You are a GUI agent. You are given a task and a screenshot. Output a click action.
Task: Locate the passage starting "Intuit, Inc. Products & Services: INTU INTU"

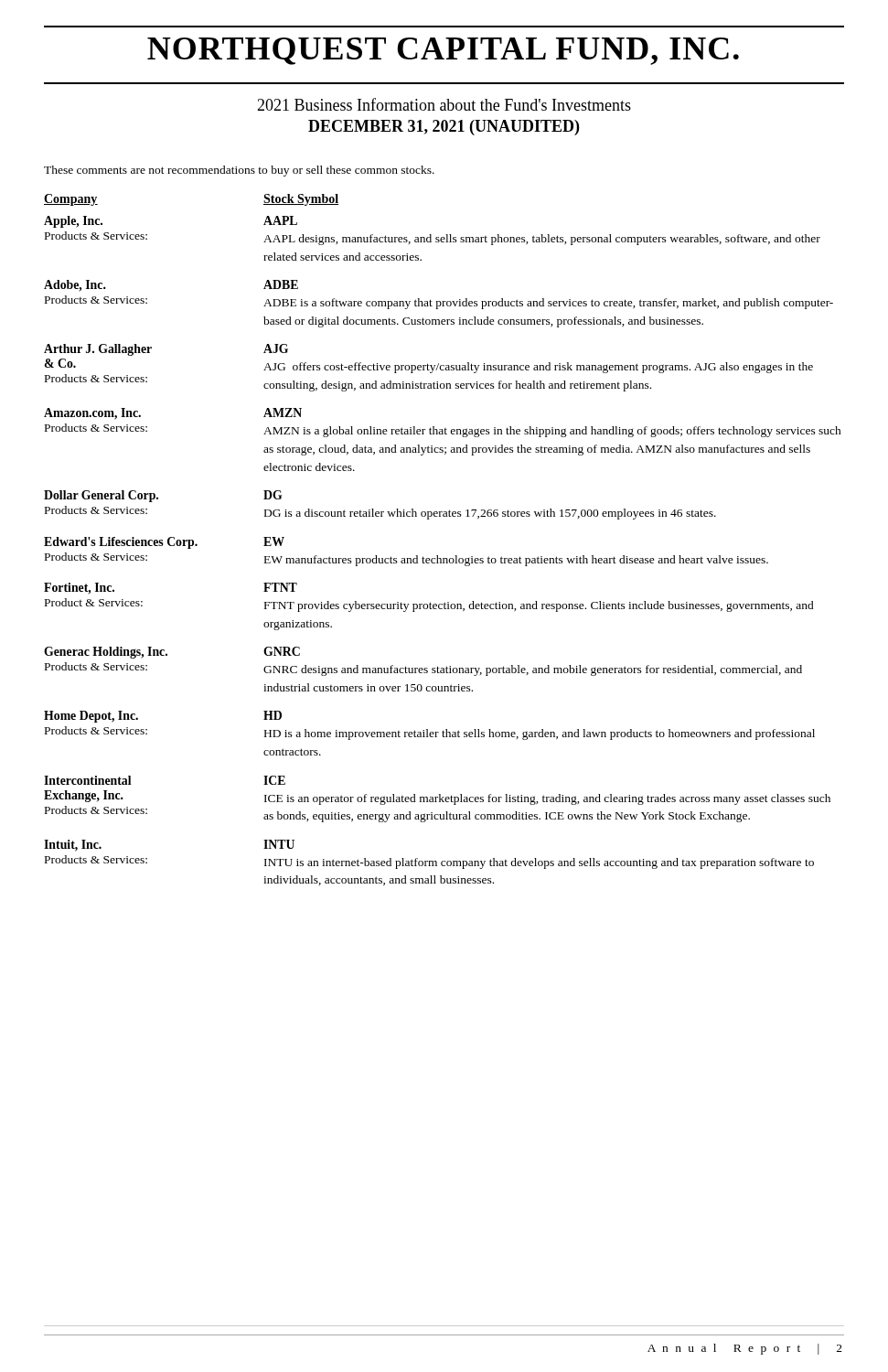coord(444,863)
